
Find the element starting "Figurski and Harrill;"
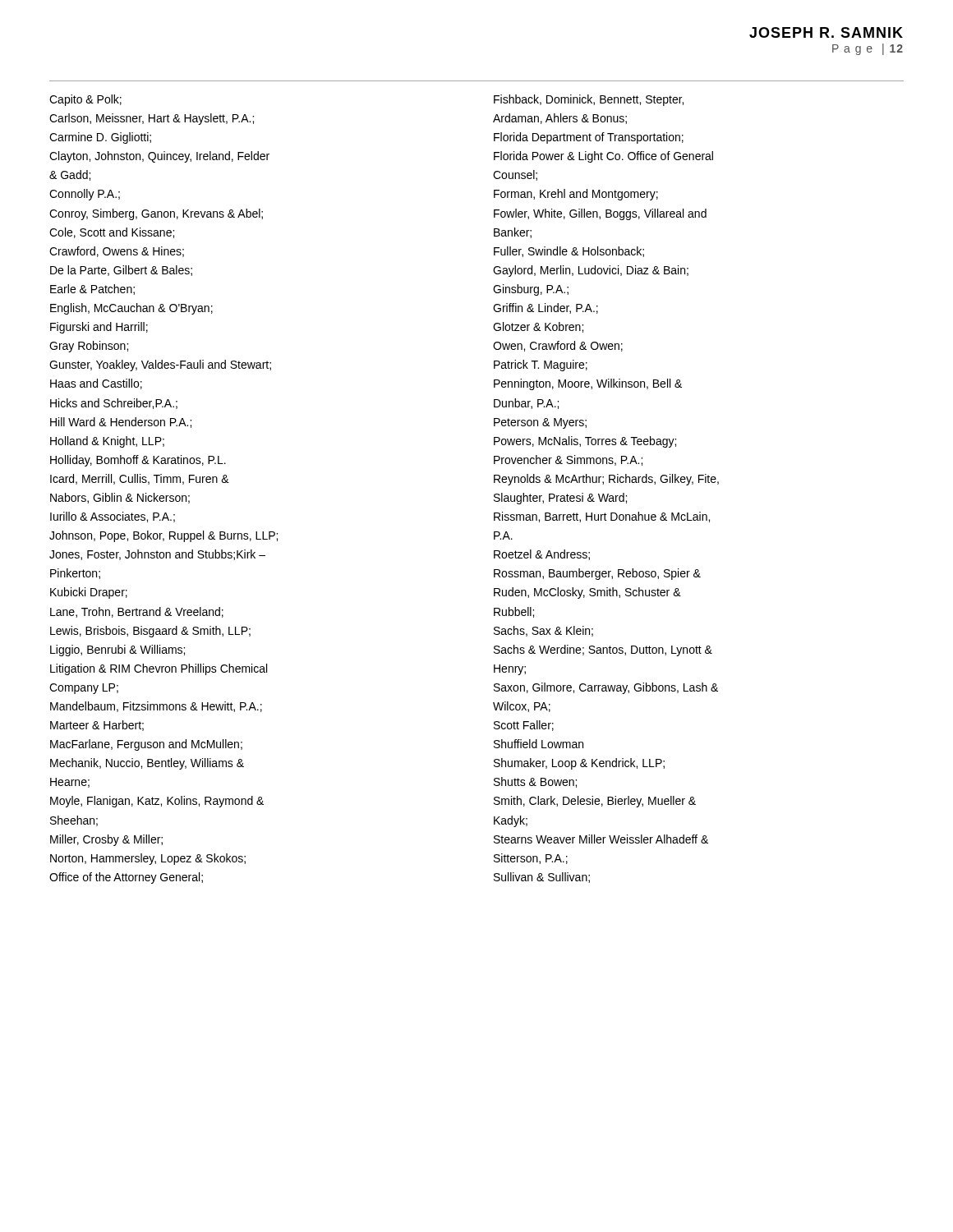(x=99, y=327)
